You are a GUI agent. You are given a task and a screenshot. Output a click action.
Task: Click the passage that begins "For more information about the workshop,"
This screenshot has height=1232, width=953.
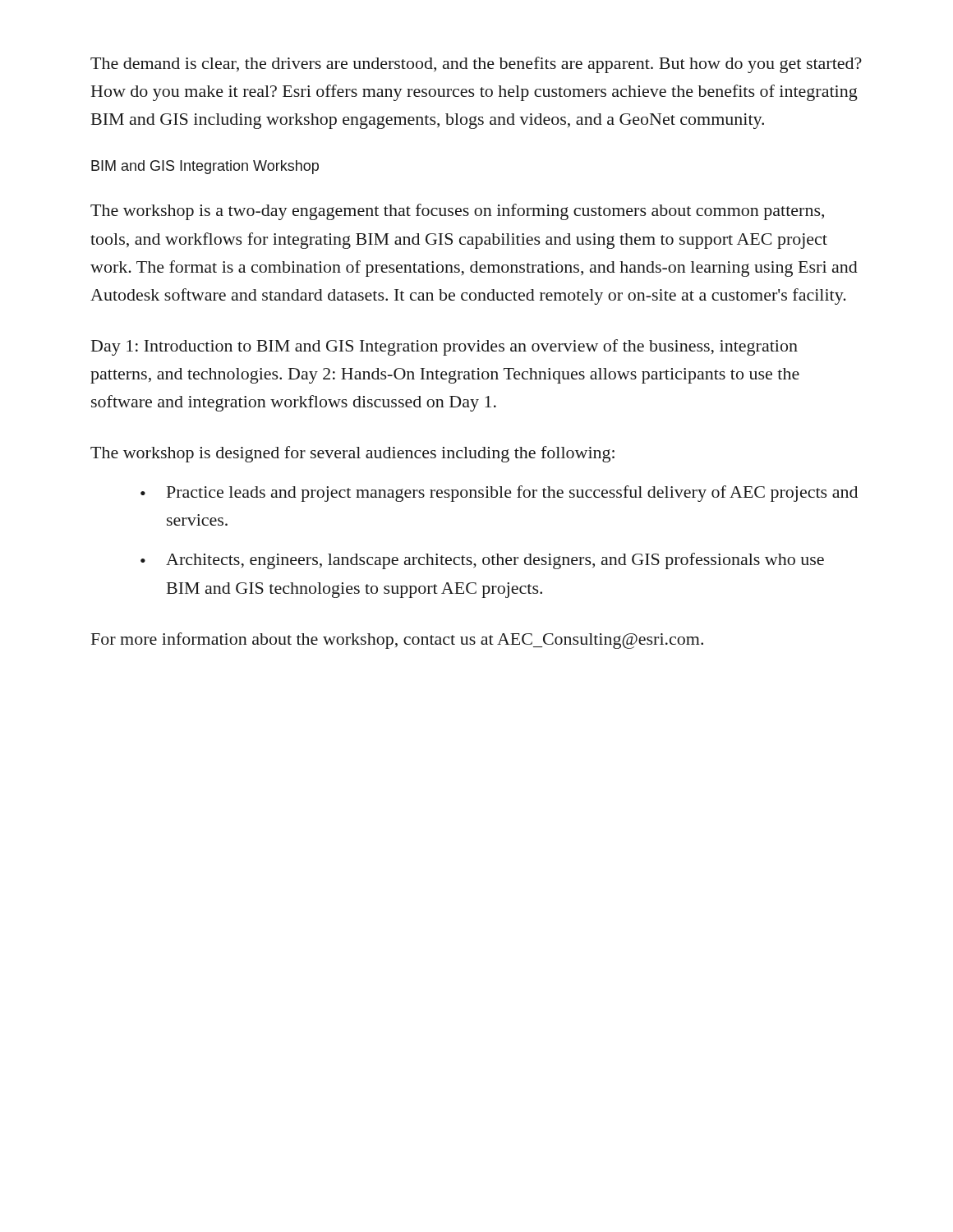397,638
